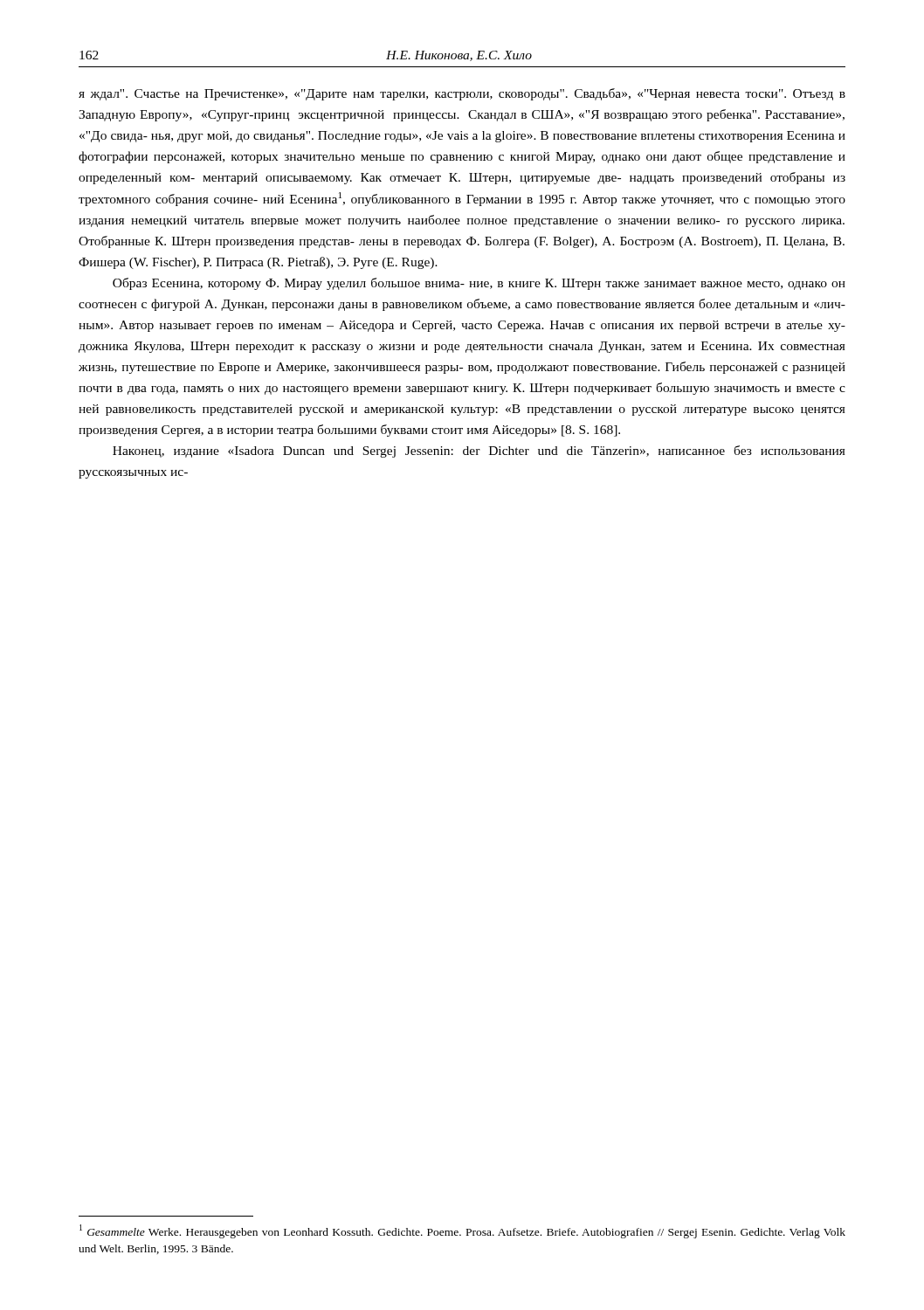This screenshot has width=924, height=1310.
Task: Point to the block starting "1 Gesammelte Werke."
Action: tap(462, 1240)
